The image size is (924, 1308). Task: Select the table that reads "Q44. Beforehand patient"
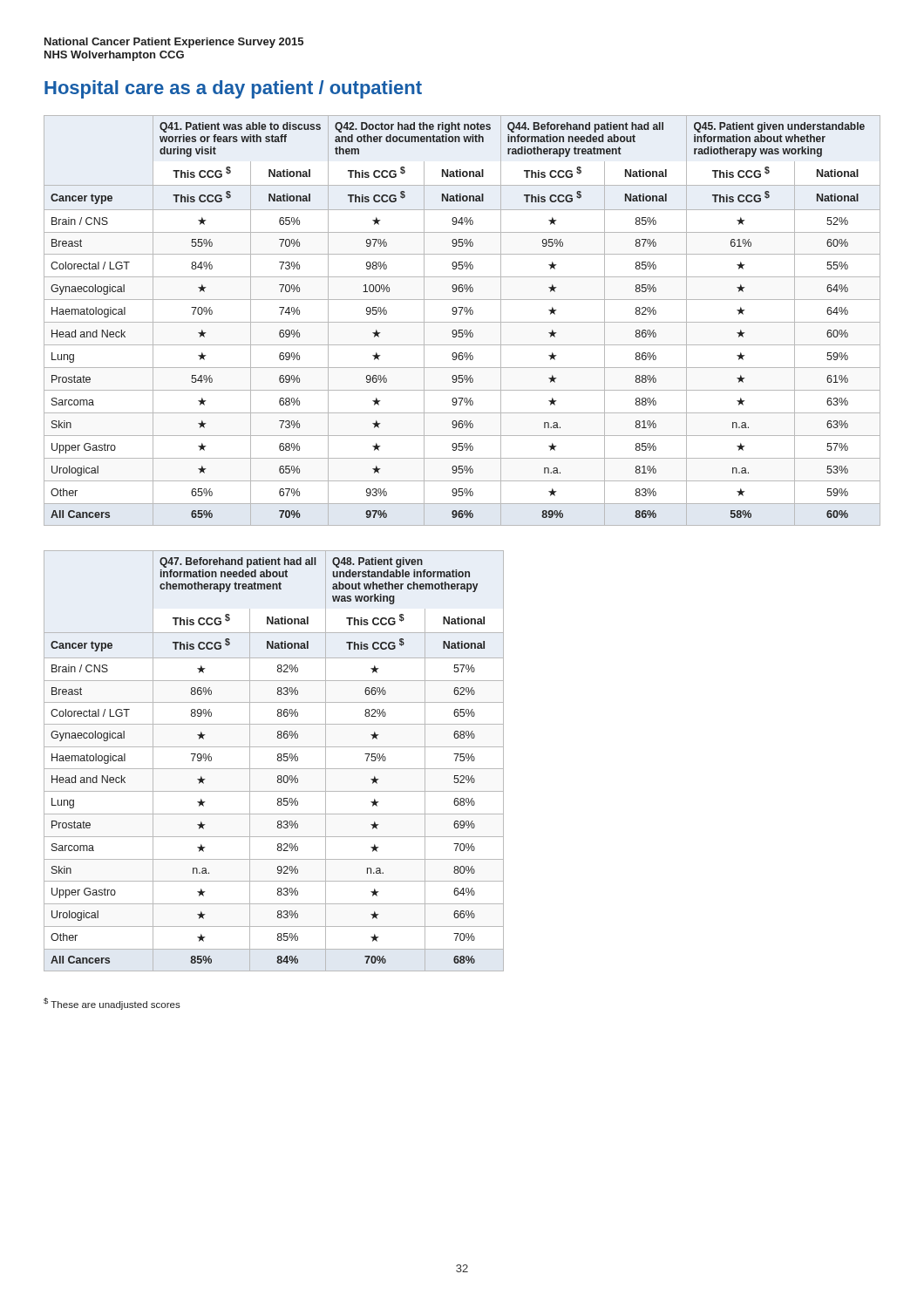[462, 321]
